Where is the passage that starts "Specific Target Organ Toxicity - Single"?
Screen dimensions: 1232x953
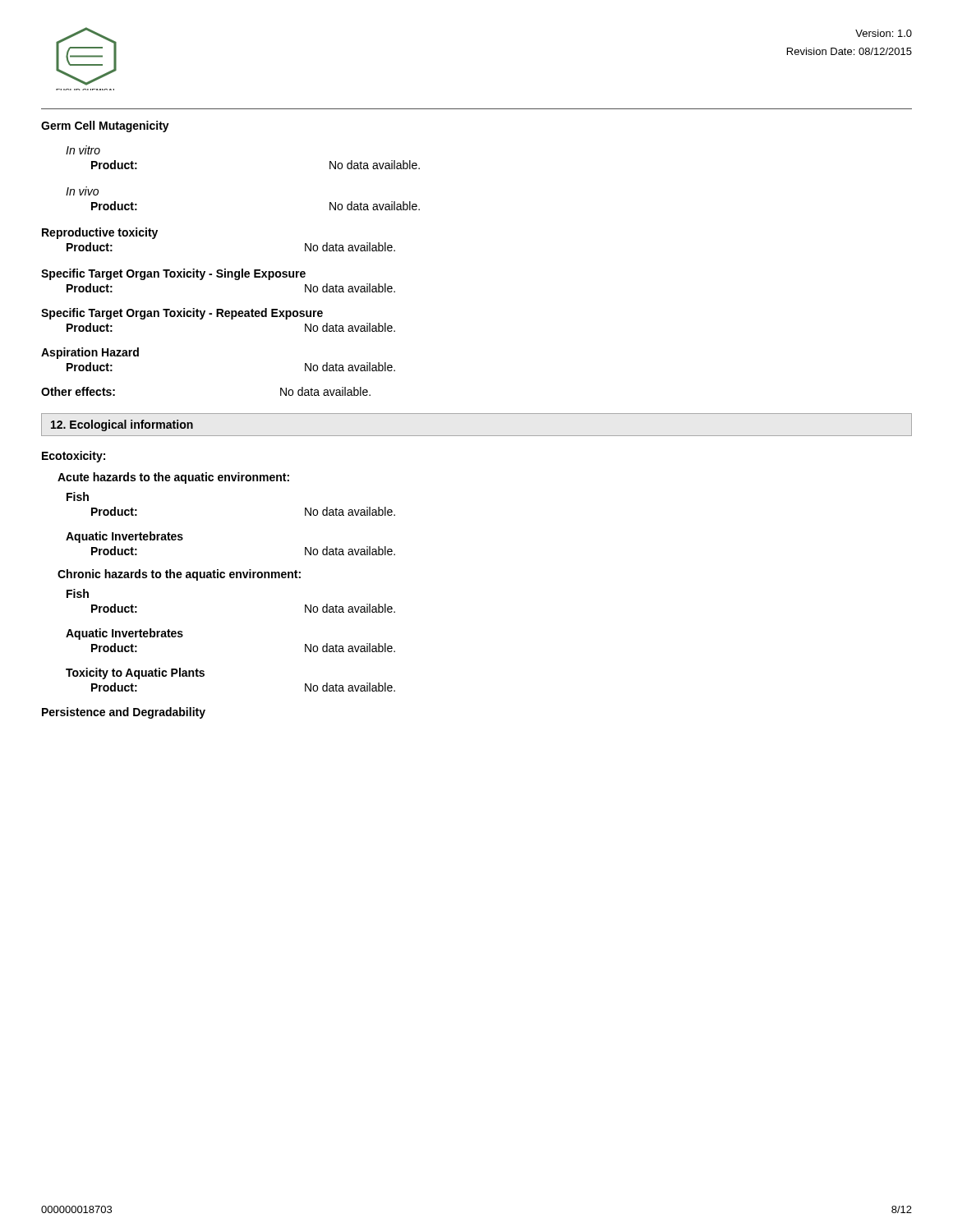(x=173, y=274)
